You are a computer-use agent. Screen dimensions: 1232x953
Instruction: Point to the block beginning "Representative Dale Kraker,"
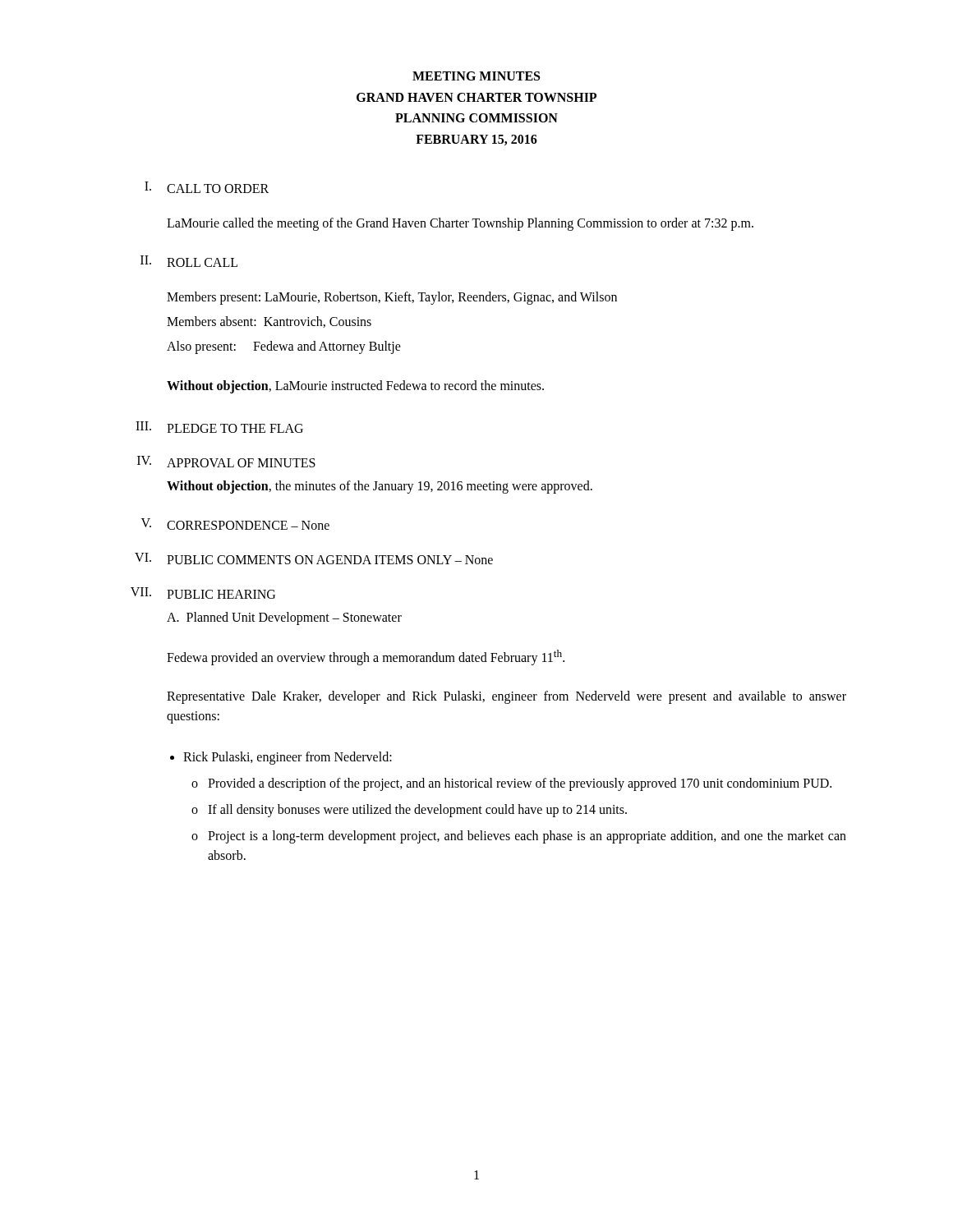tap(476, 709)
